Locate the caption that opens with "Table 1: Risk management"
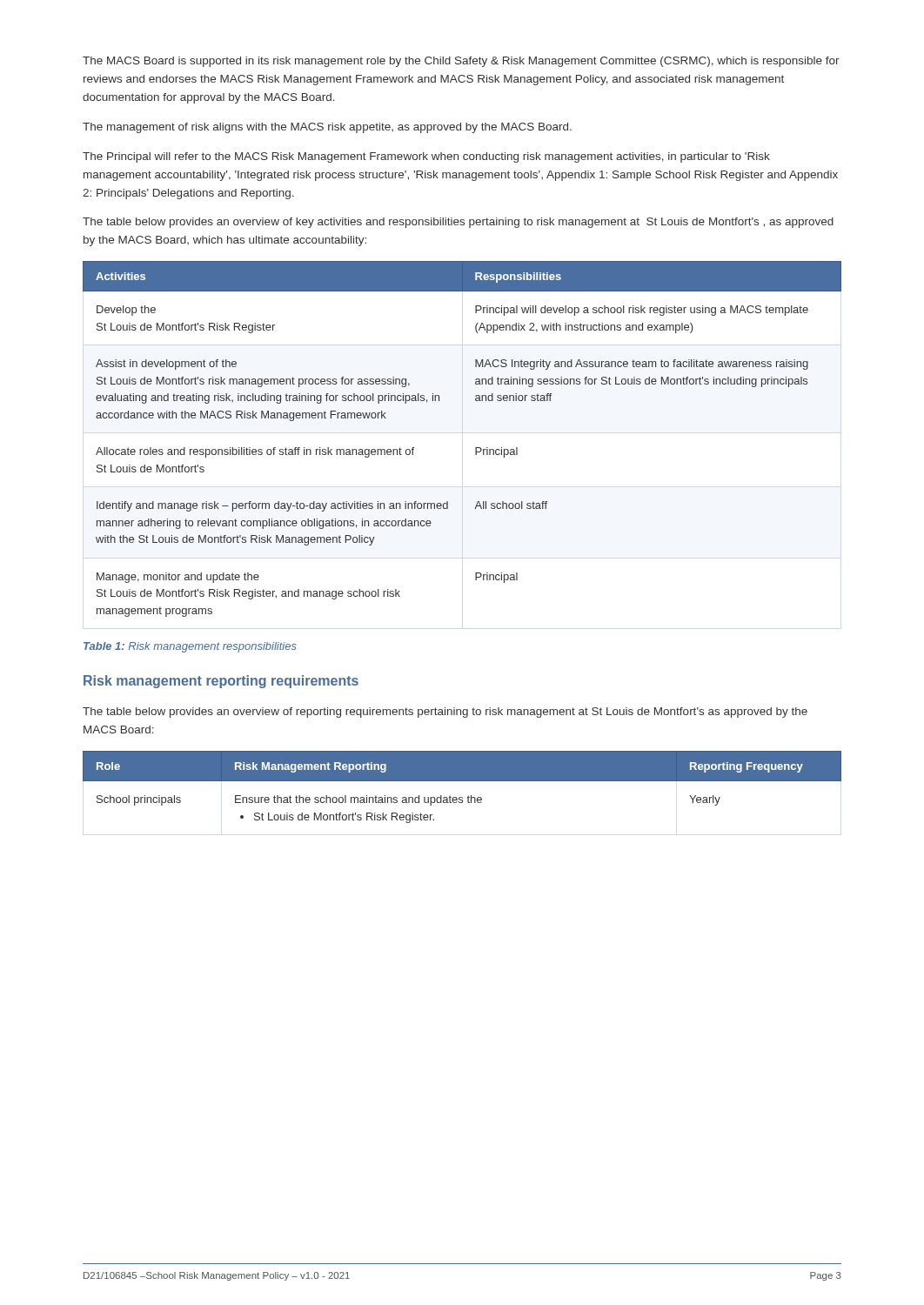This screenshot has height=1305, width=924. [x=190, y=647]
